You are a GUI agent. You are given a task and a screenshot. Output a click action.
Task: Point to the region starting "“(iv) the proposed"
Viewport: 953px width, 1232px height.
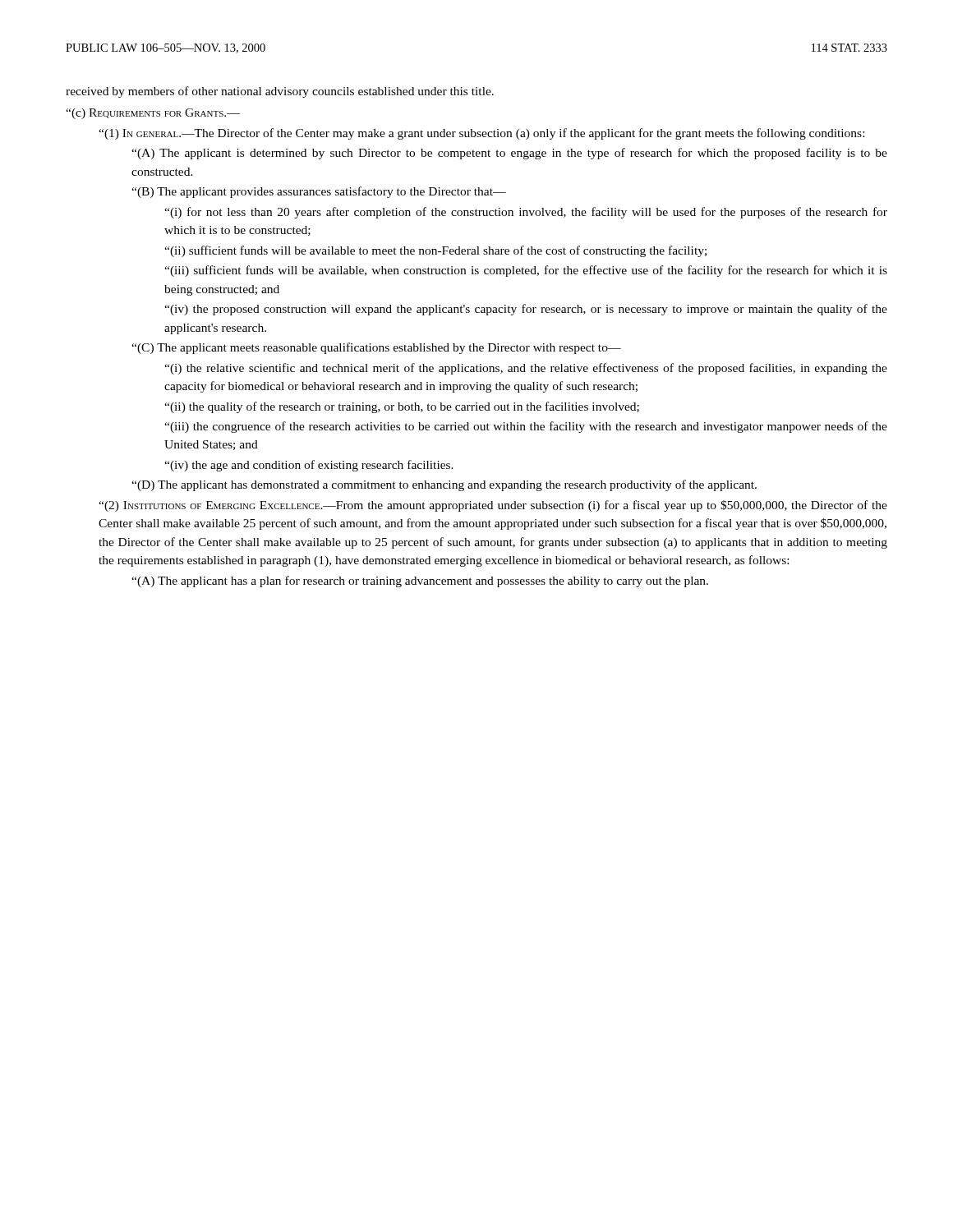pos(526,318)
